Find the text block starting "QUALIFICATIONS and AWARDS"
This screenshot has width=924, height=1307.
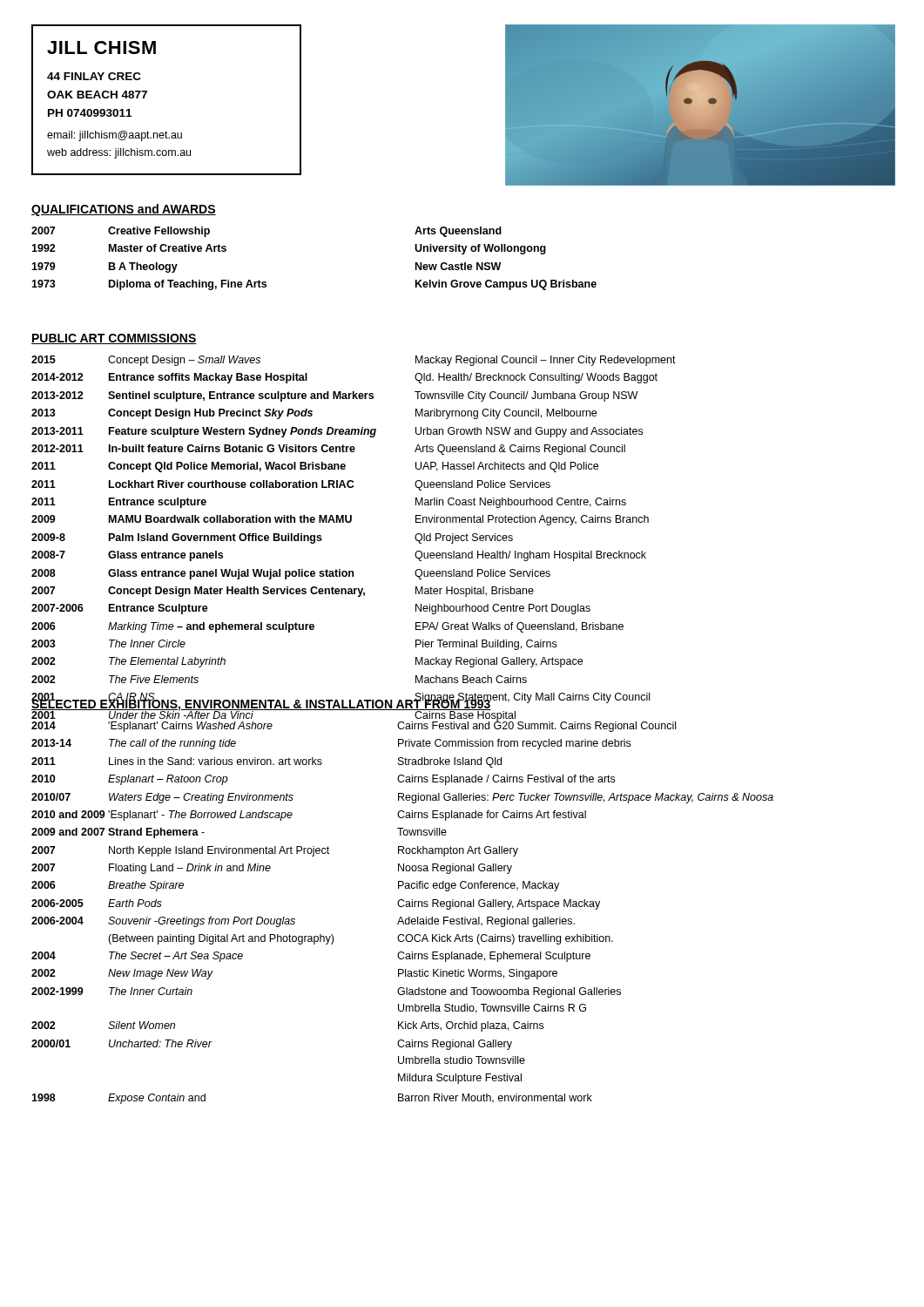[123, 209]
